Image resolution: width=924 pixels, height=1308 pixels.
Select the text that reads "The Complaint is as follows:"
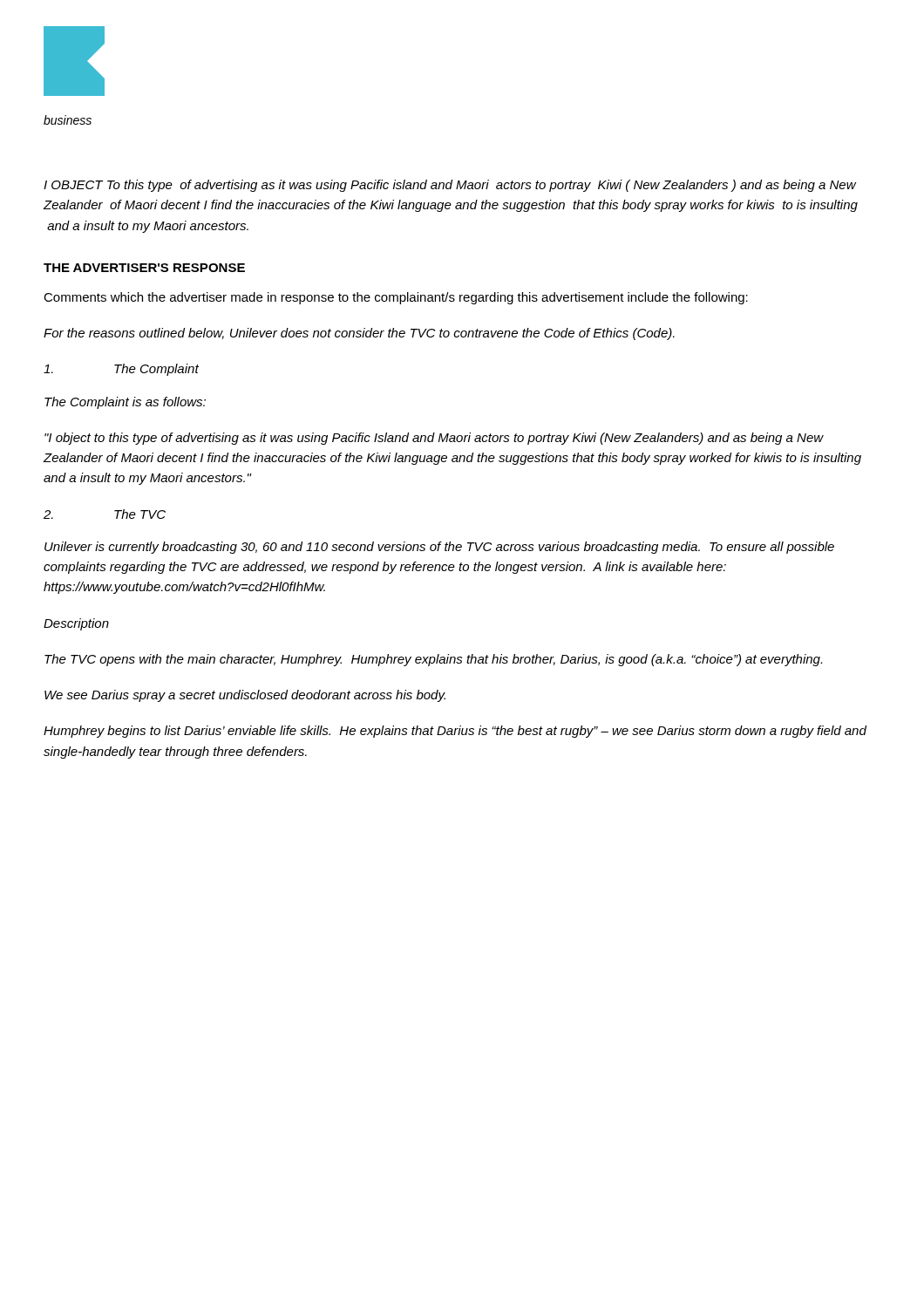click(125, 401)
